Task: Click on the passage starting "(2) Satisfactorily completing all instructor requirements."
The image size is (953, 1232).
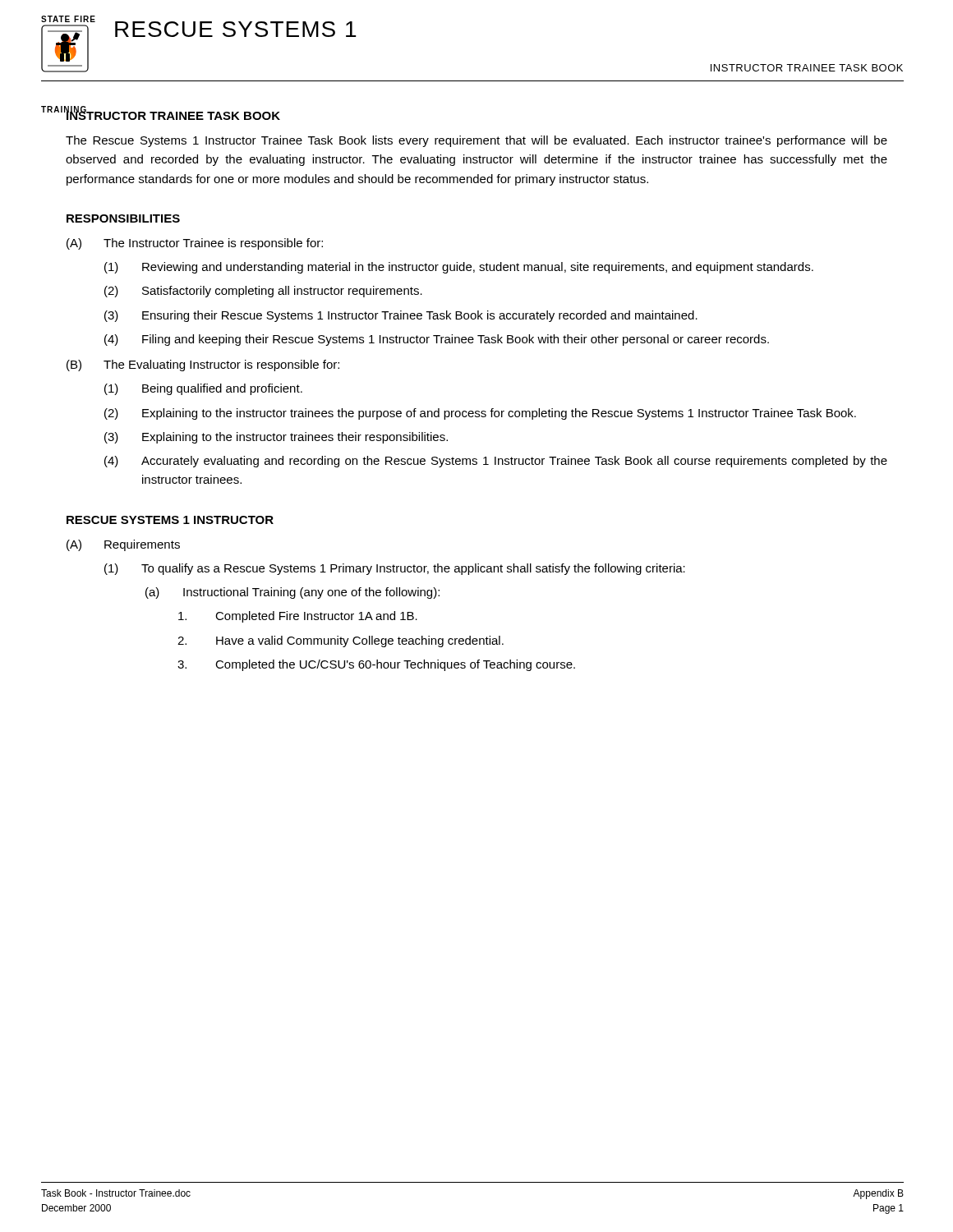Action: click(x=263, y=292)
